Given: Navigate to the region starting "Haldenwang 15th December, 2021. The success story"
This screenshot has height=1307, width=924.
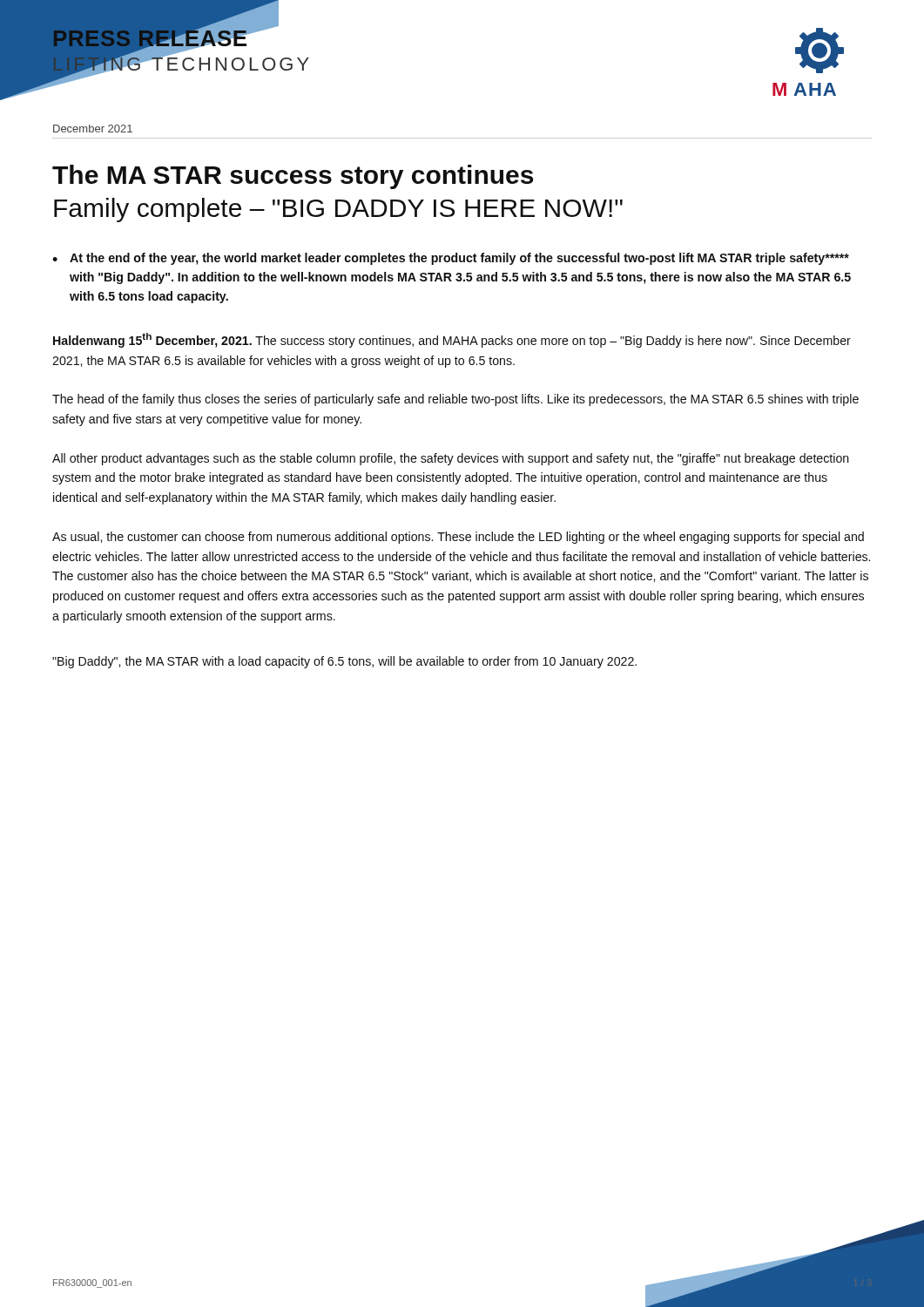Looking at the screenshot, I should coord(452,349).
